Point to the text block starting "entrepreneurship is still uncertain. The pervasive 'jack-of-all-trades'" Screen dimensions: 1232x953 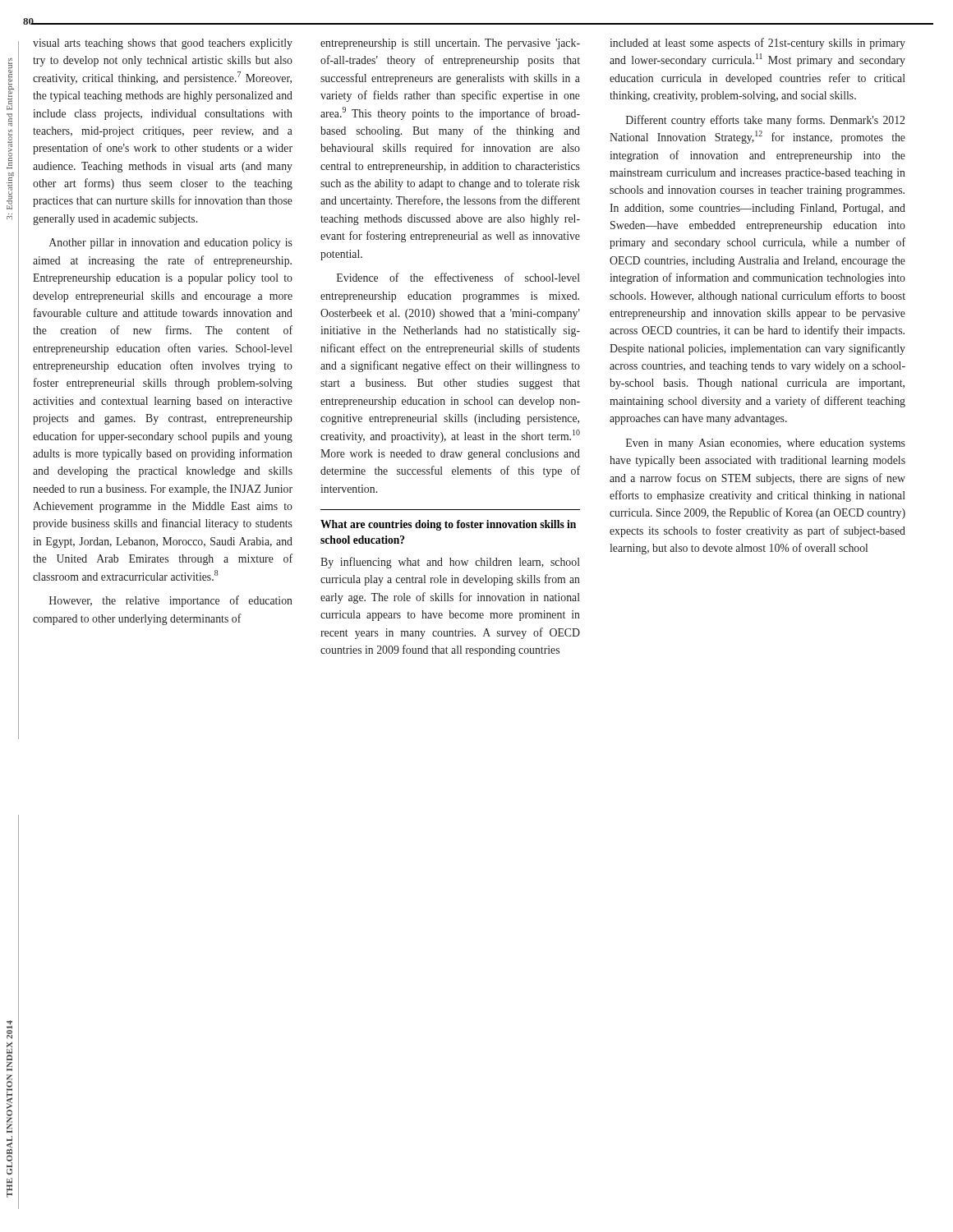click(450, 149)
